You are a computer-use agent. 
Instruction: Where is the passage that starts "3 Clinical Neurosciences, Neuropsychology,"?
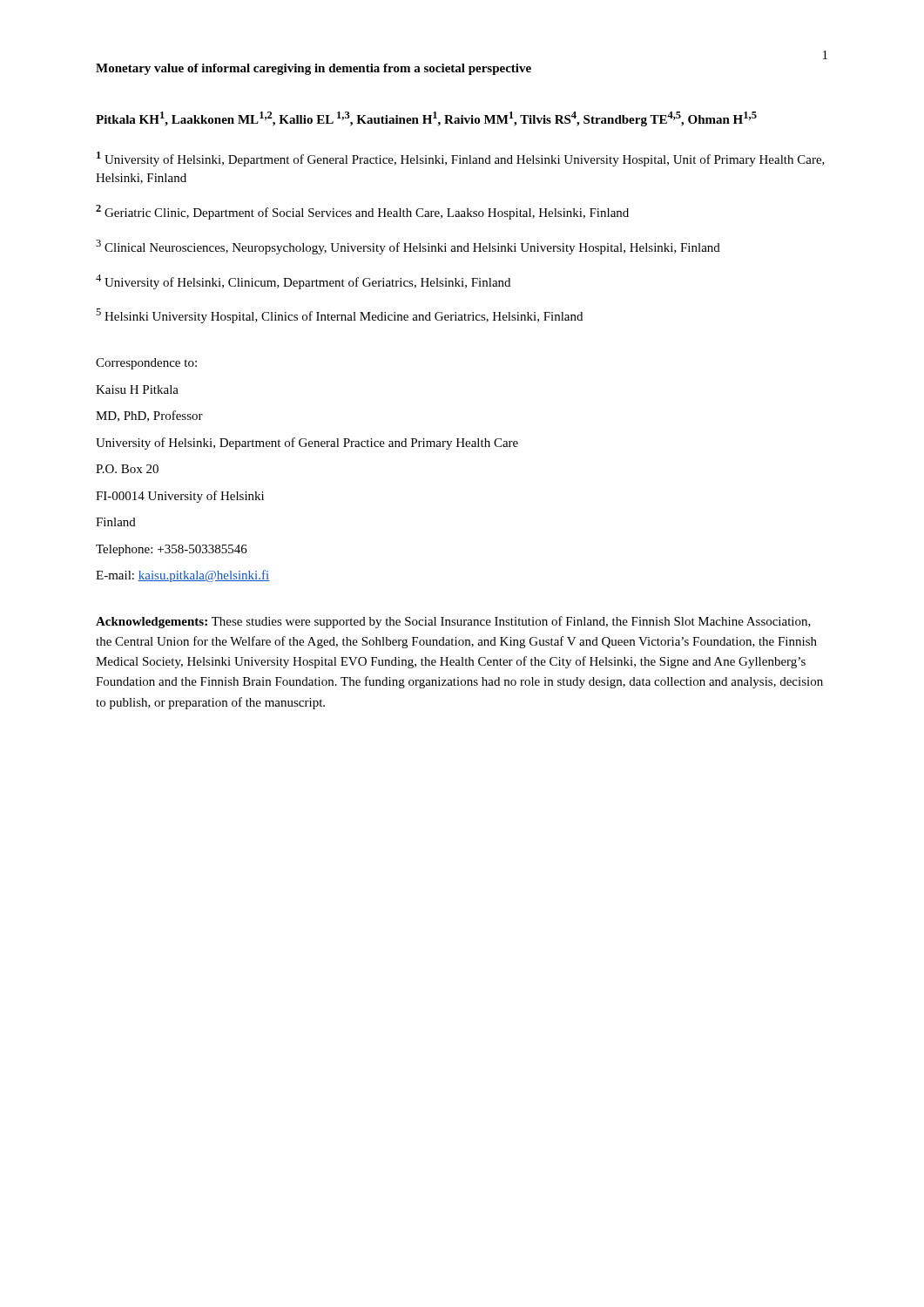[408, 246]
